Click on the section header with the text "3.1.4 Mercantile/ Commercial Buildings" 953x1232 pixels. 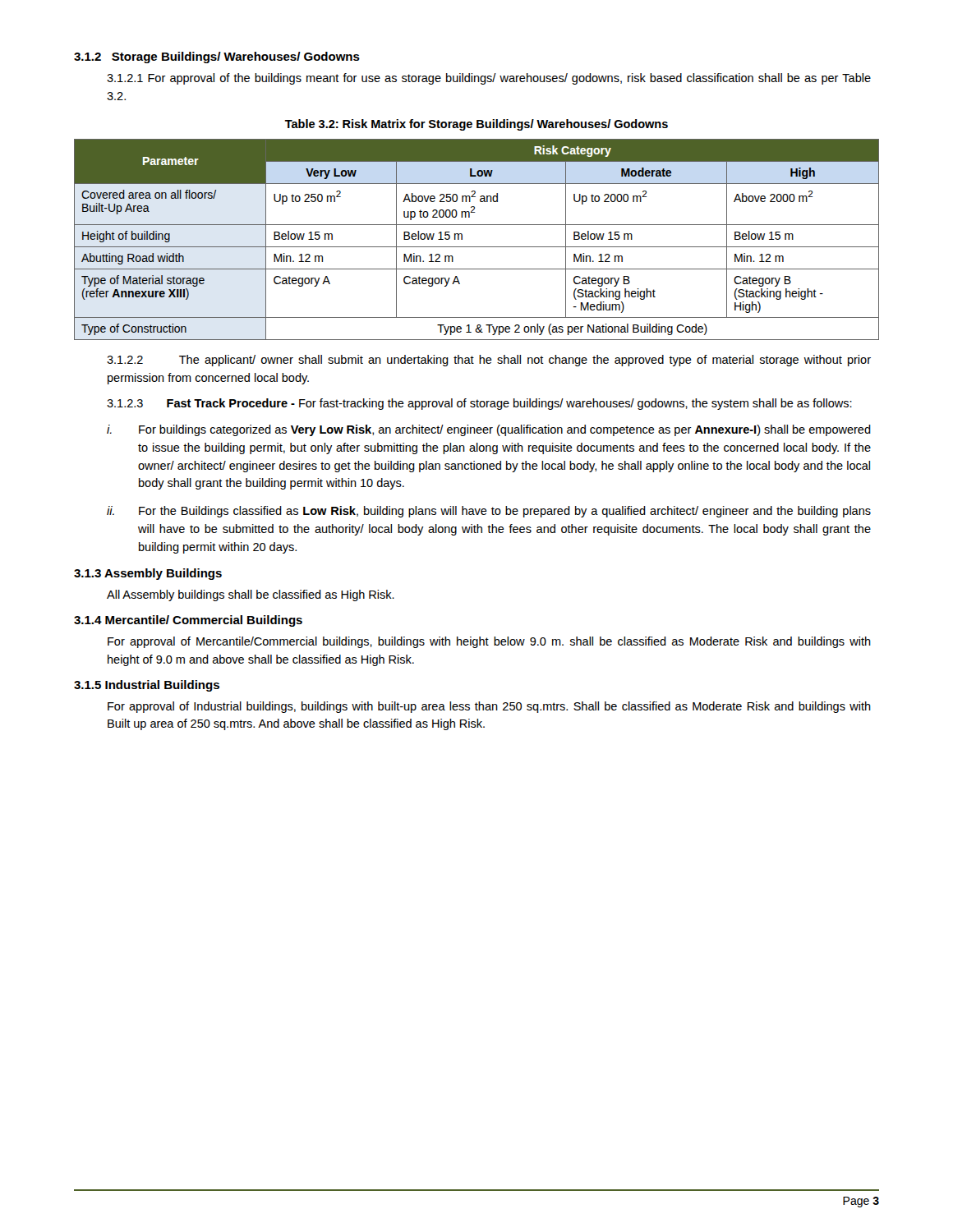pos(188,620)
